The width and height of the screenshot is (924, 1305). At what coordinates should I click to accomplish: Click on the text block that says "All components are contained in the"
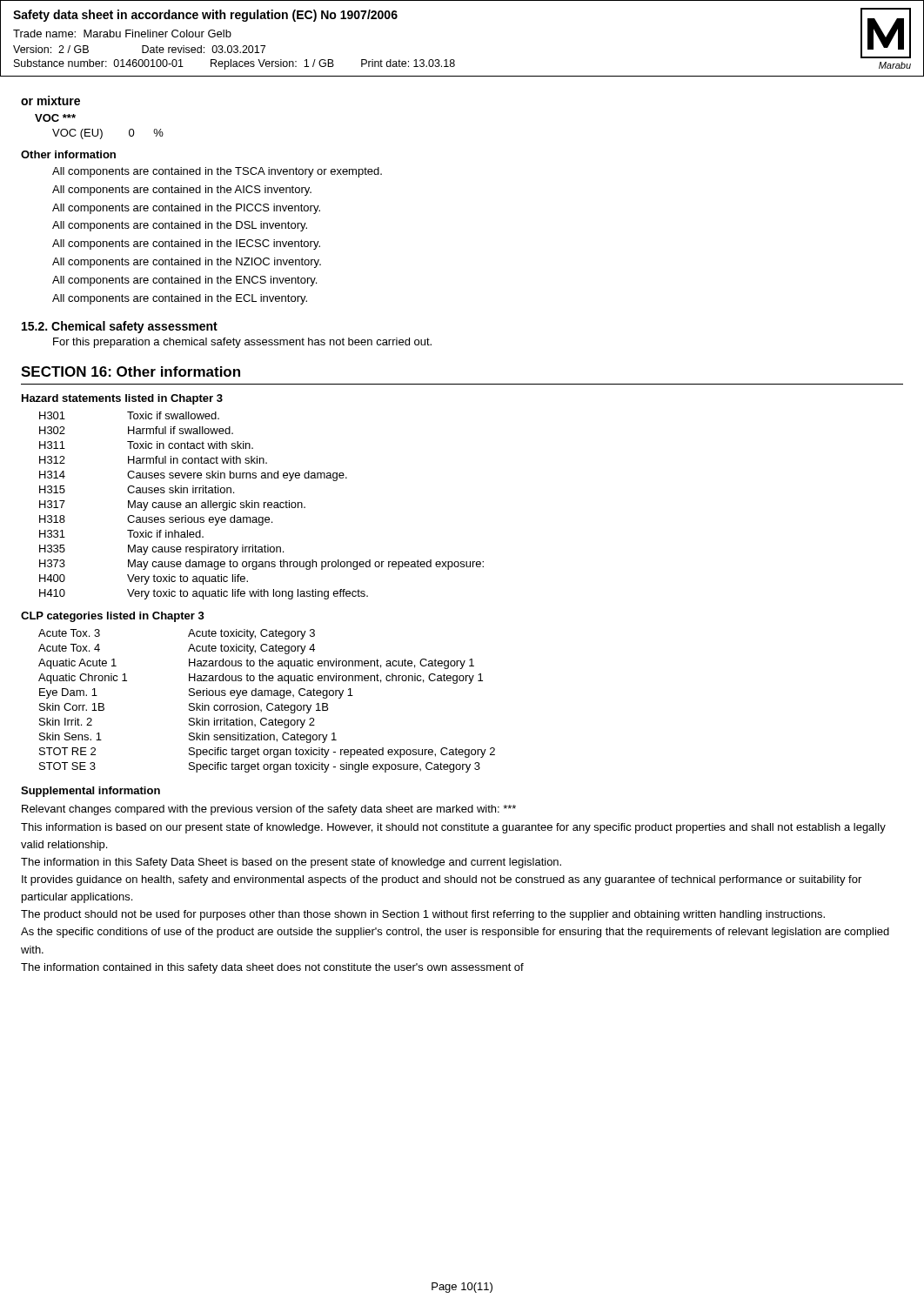click(217, 234)
